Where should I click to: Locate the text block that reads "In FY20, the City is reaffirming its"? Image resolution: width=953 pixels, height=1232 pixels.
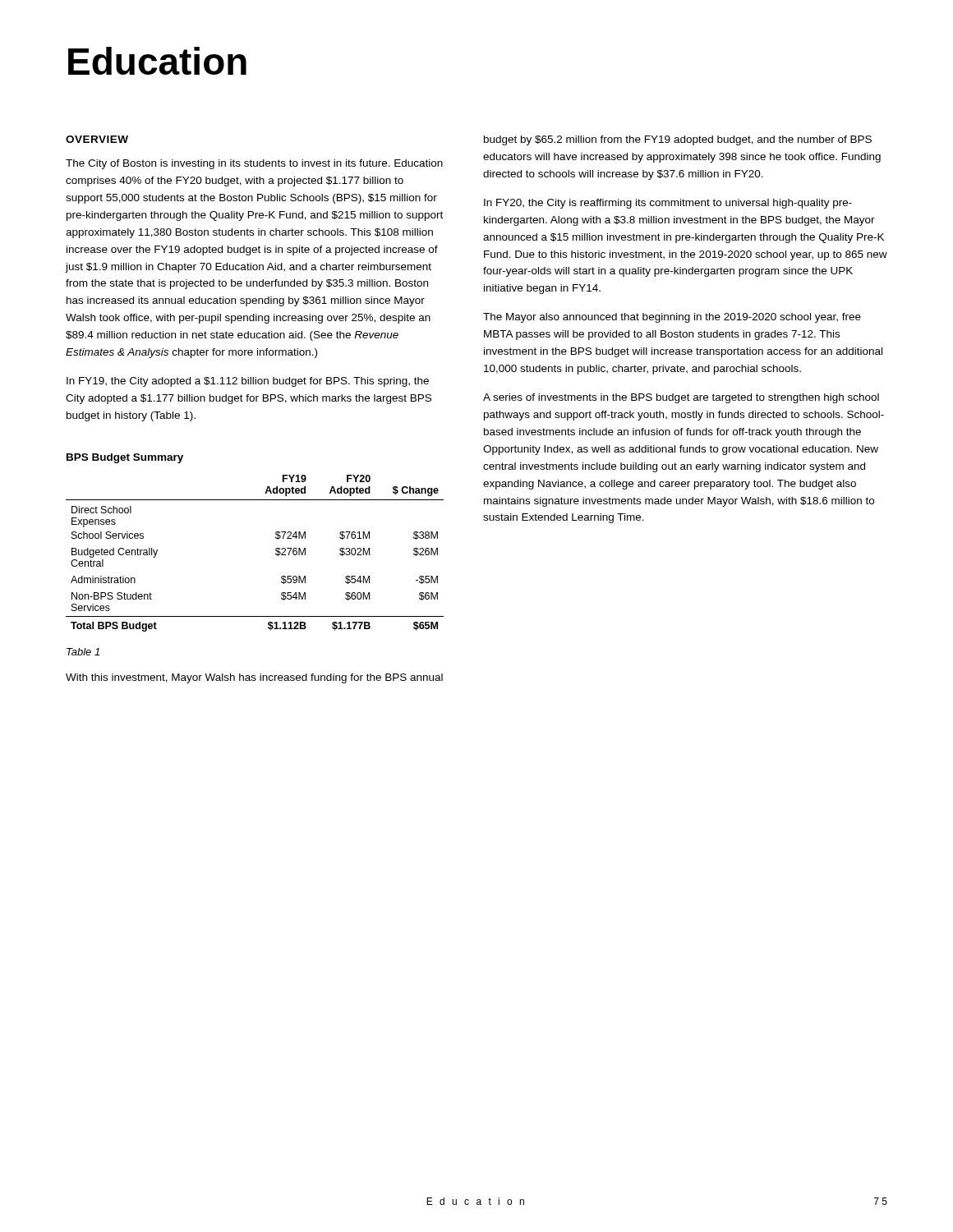[685, 246]
